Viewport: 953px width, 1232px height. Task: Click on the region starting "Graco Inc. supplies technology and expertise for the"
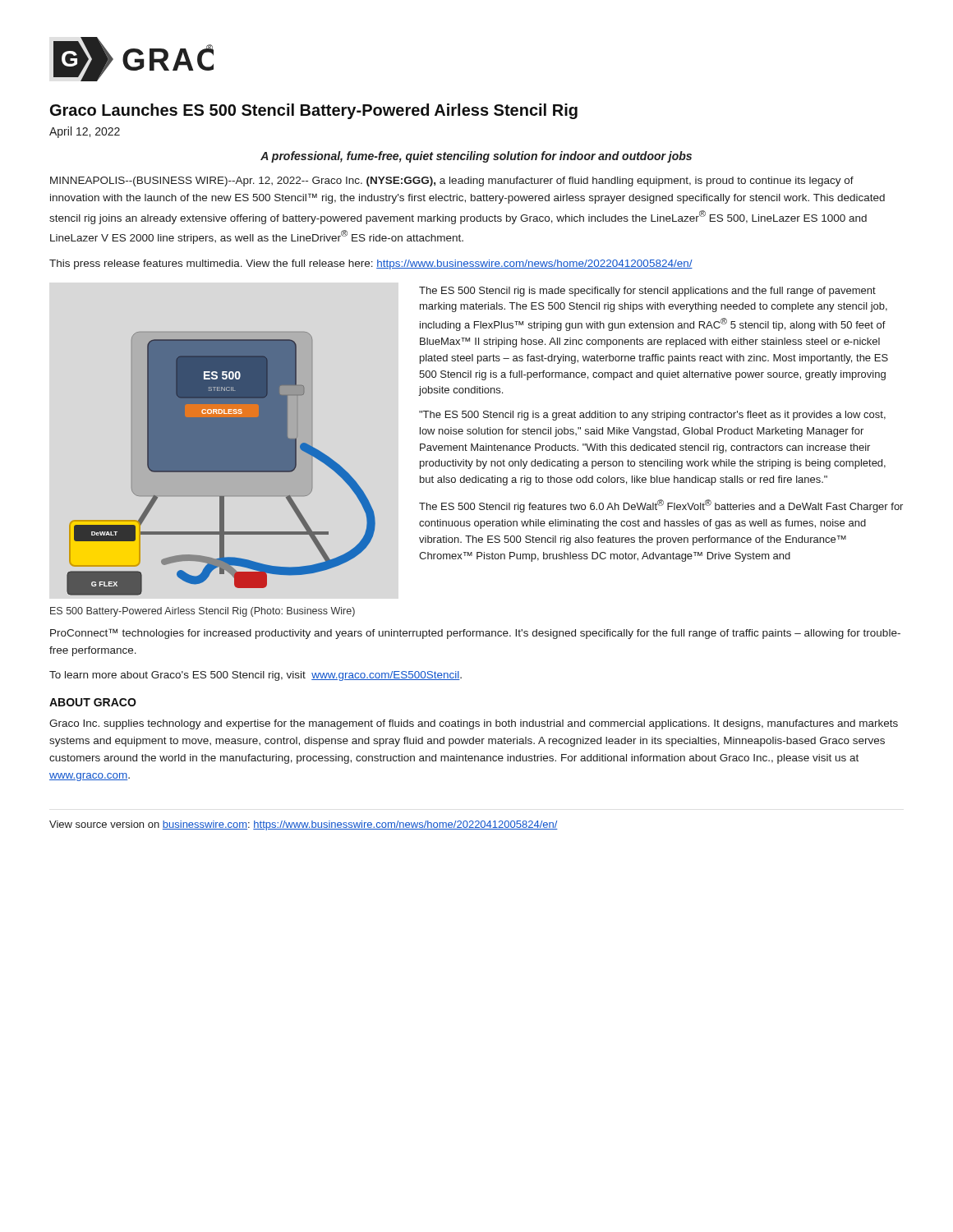[x=474, y=749]
